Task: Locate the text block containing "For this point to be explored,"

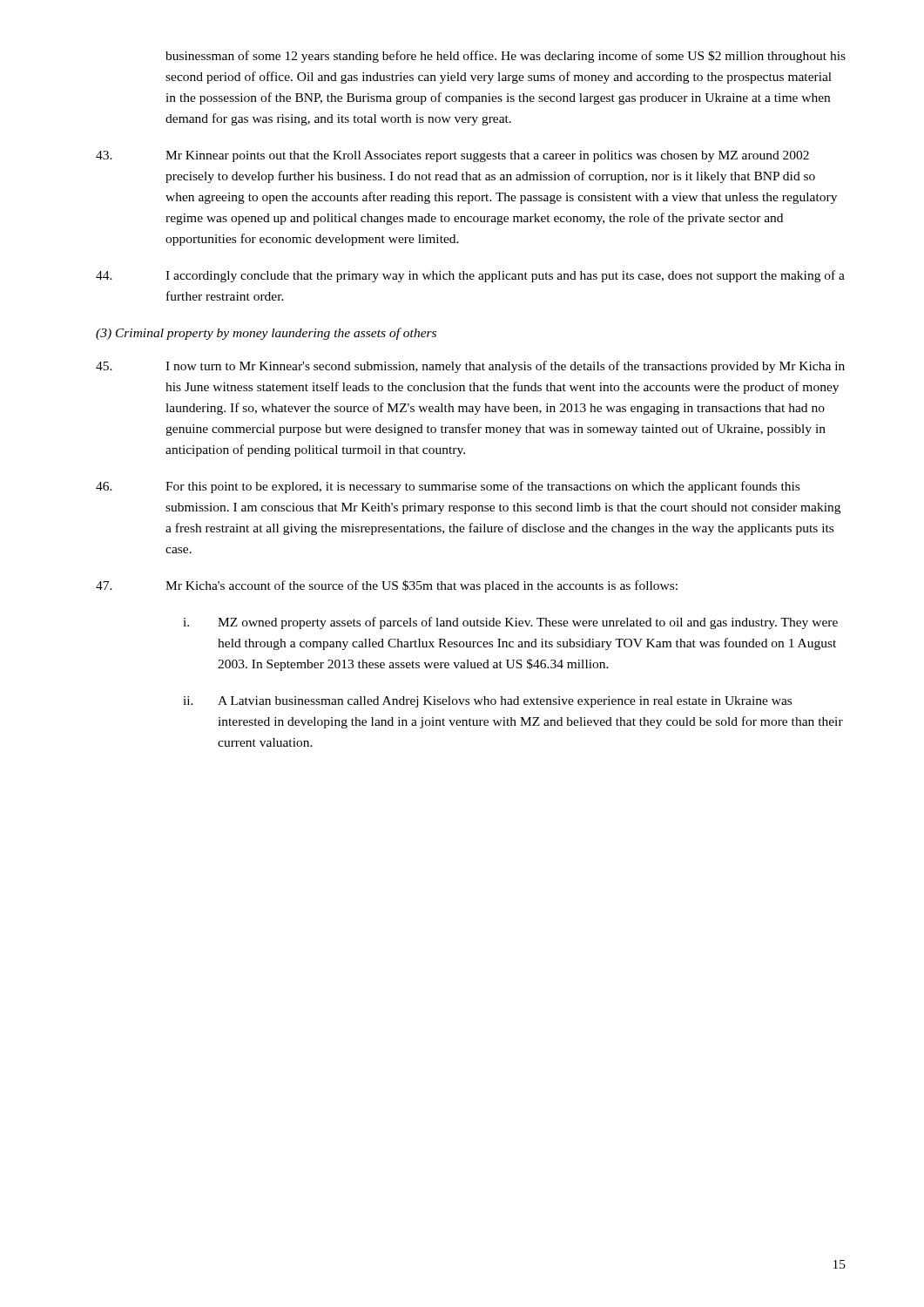Action: (x=471, y=518)
